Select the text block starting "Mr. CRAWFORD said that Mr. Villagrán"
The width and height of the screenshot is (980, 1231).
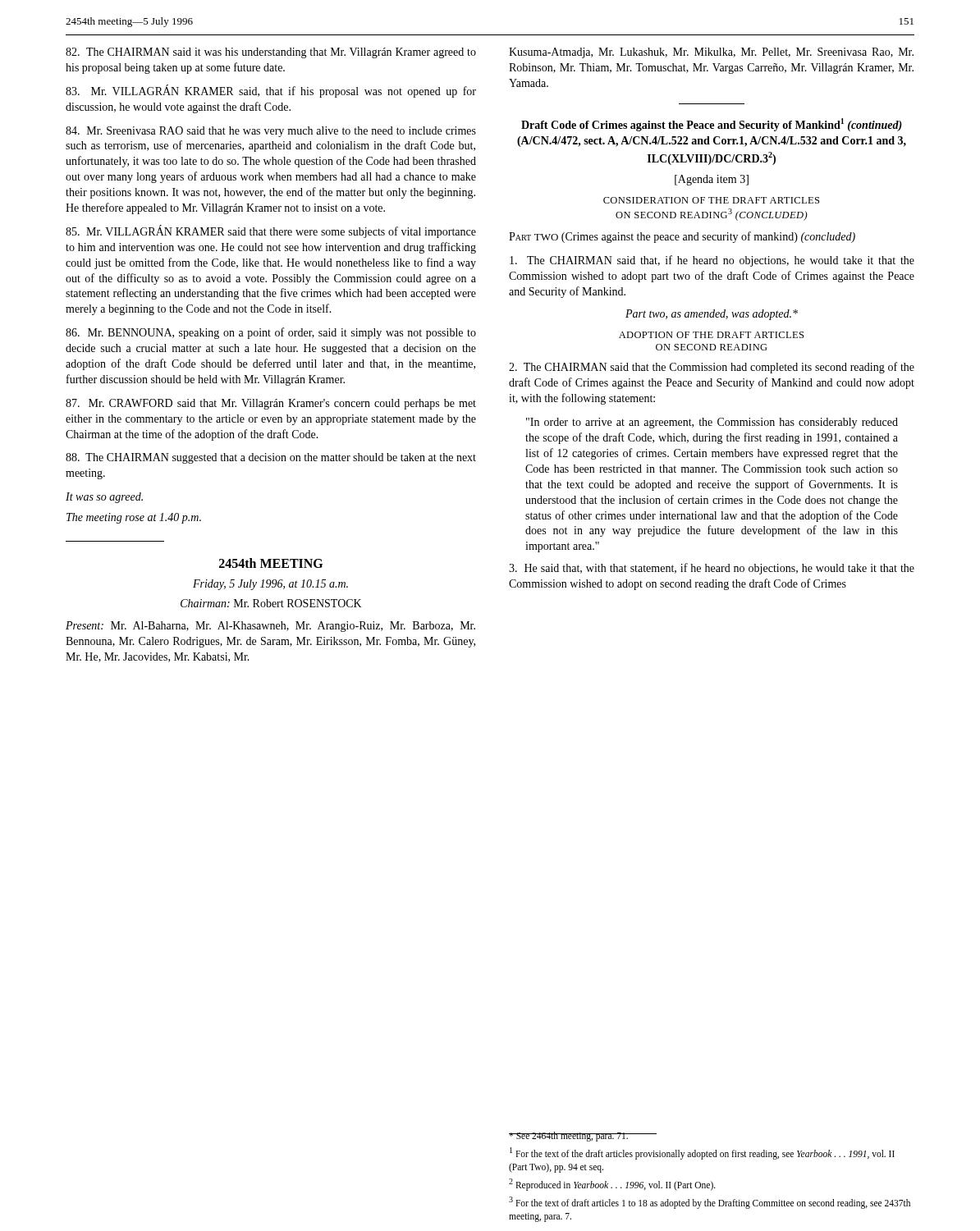pyautogui.click(x=271, y=419)
